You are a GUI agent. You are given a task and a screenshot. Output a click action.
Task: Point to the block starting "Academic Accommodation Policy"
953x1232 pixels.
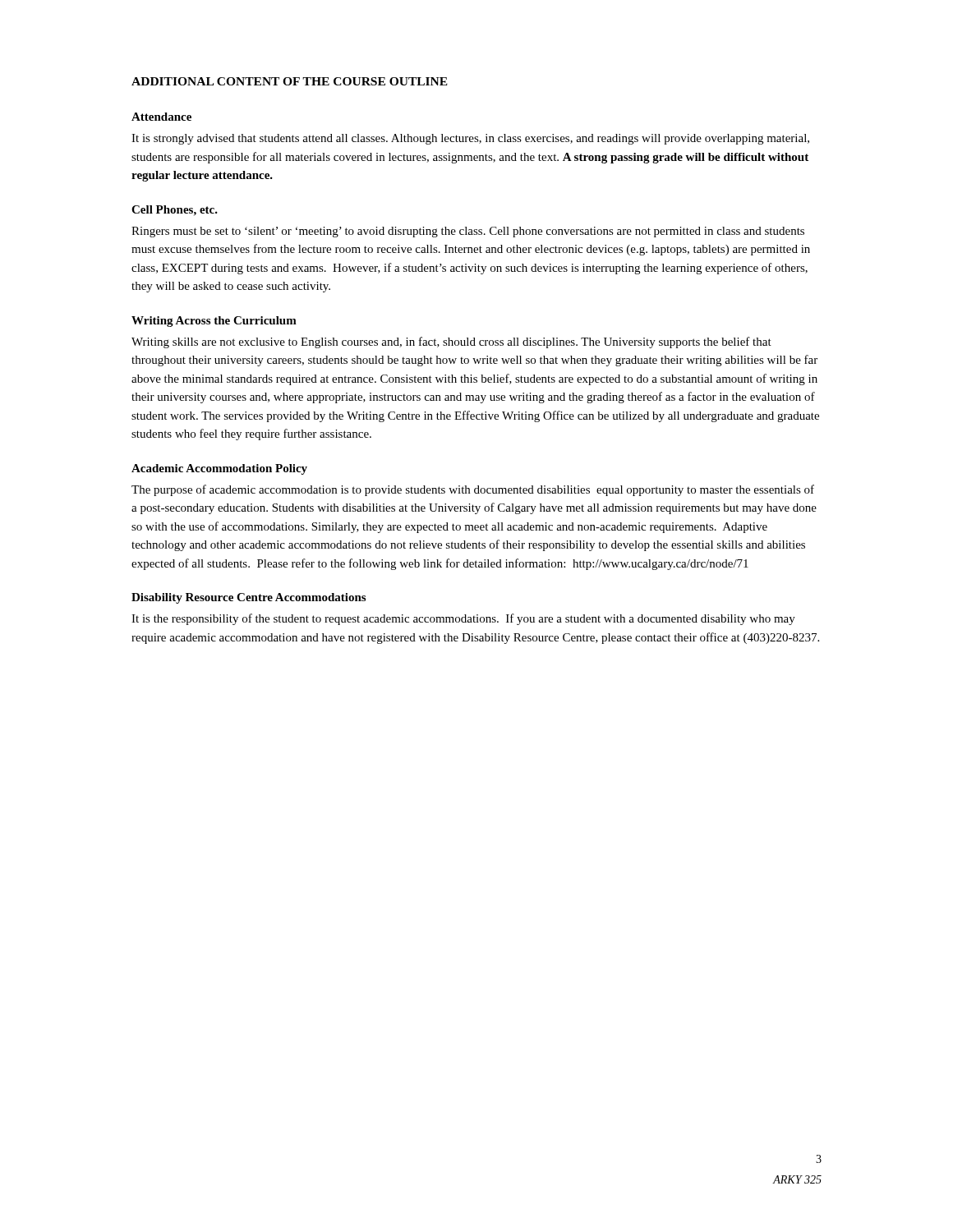[219, 468]
